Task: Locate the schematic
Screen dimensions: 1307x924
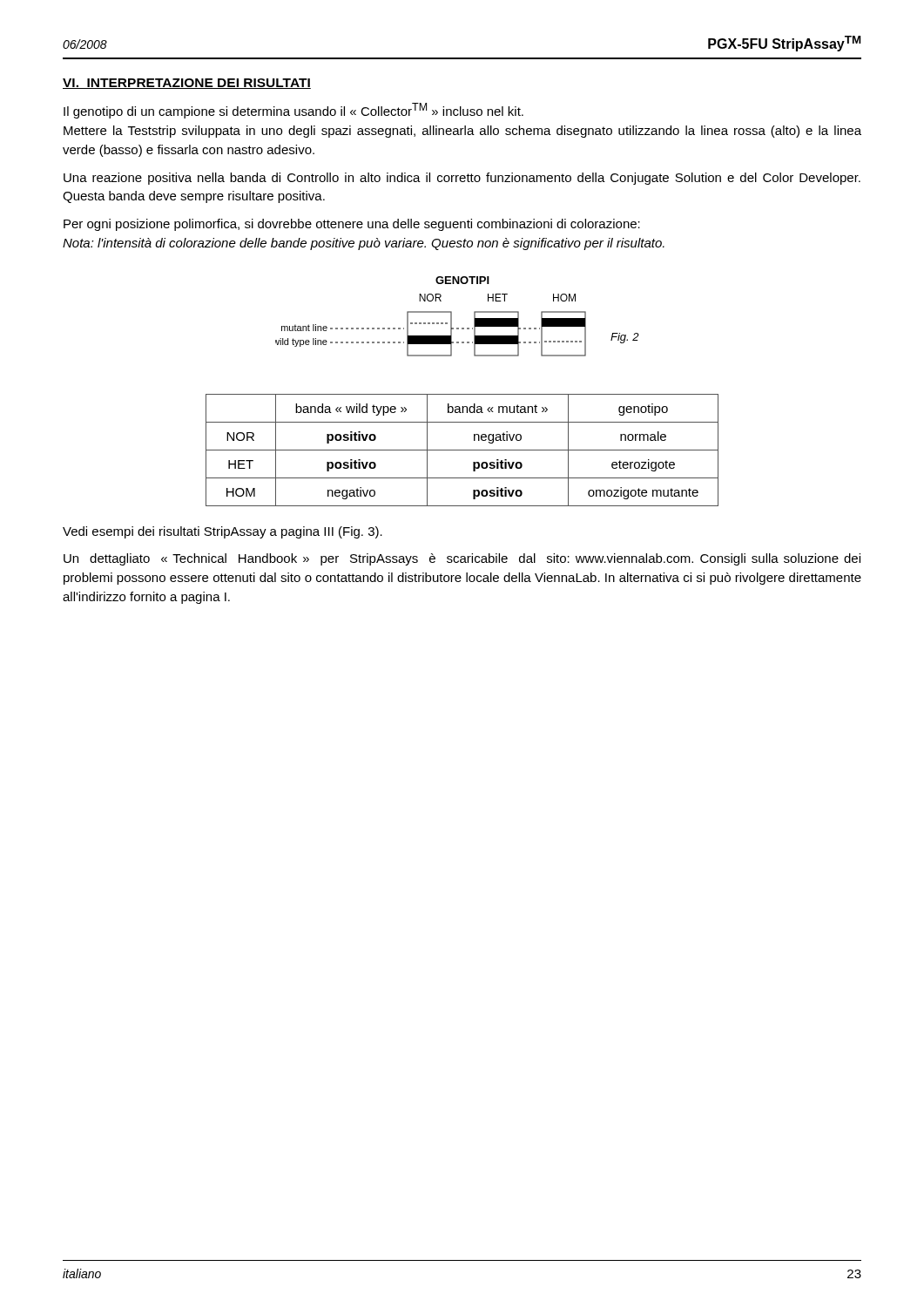Action: [462, 325]
